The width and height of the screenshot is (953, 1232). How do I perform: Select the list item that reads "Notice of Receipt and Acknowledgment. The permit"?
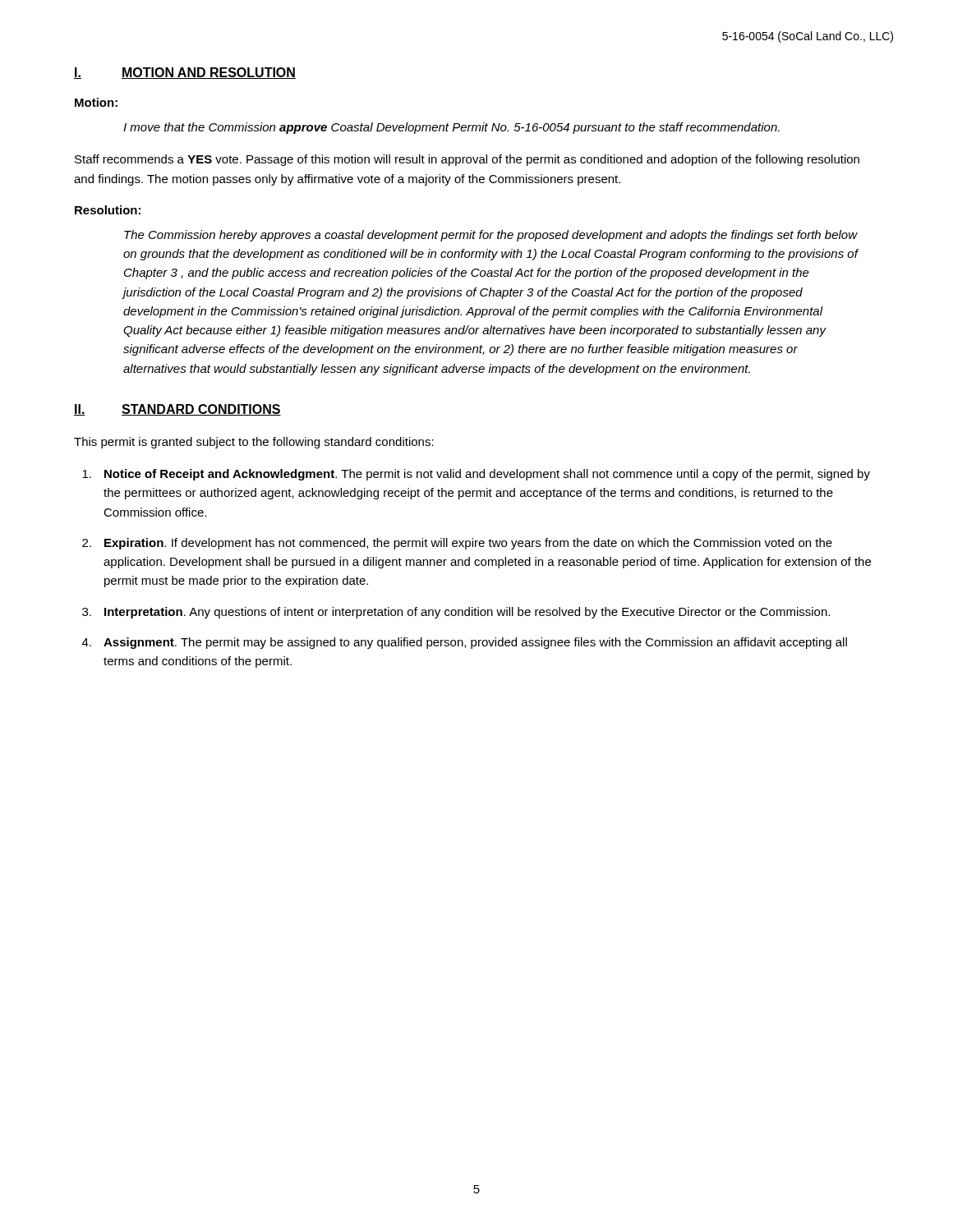(x=476, y=493)
